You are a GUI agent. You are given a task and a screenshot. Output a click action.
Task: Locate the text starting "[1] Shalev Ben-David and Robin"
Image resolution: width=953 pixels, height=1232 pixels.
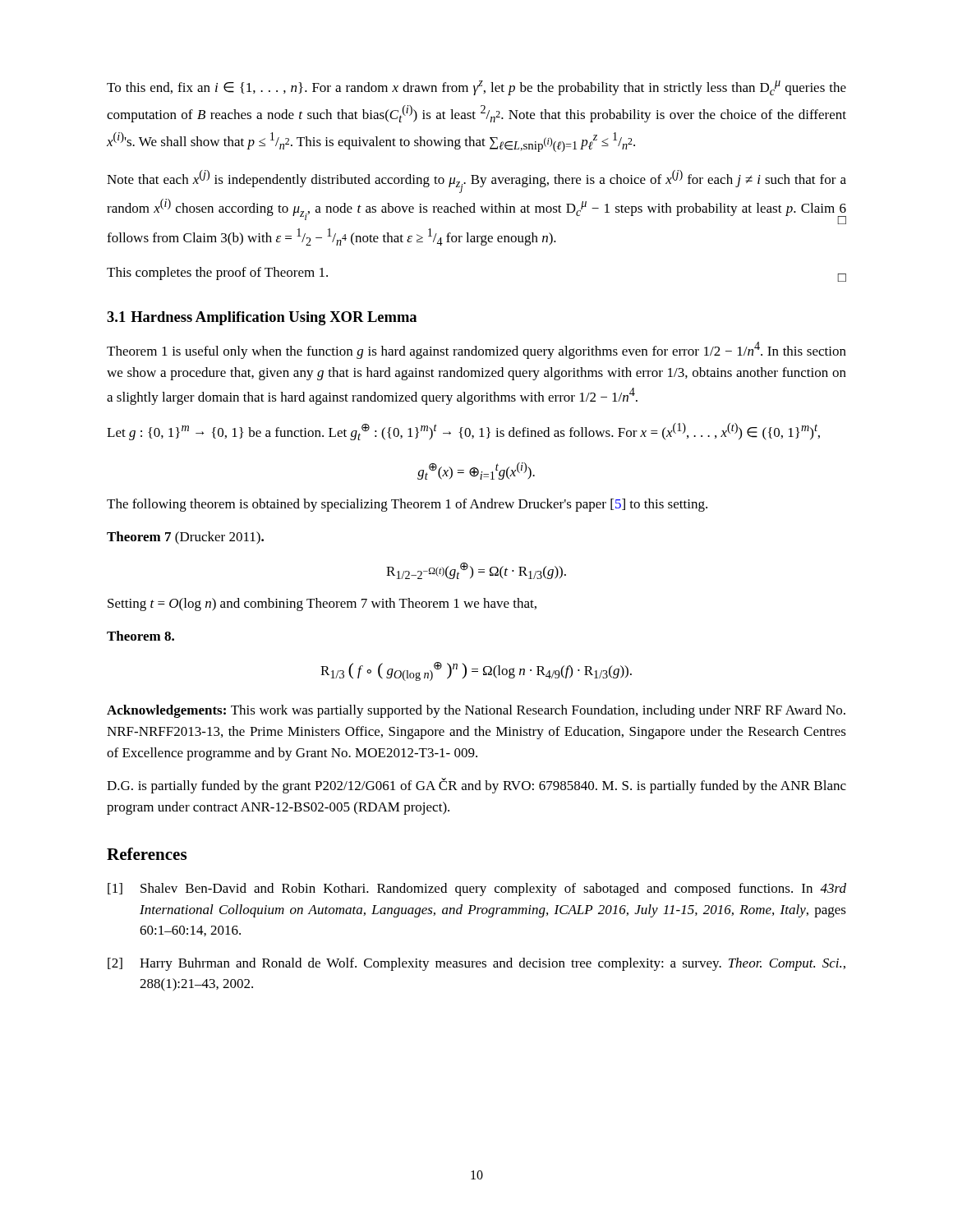(x=476, y=910)
